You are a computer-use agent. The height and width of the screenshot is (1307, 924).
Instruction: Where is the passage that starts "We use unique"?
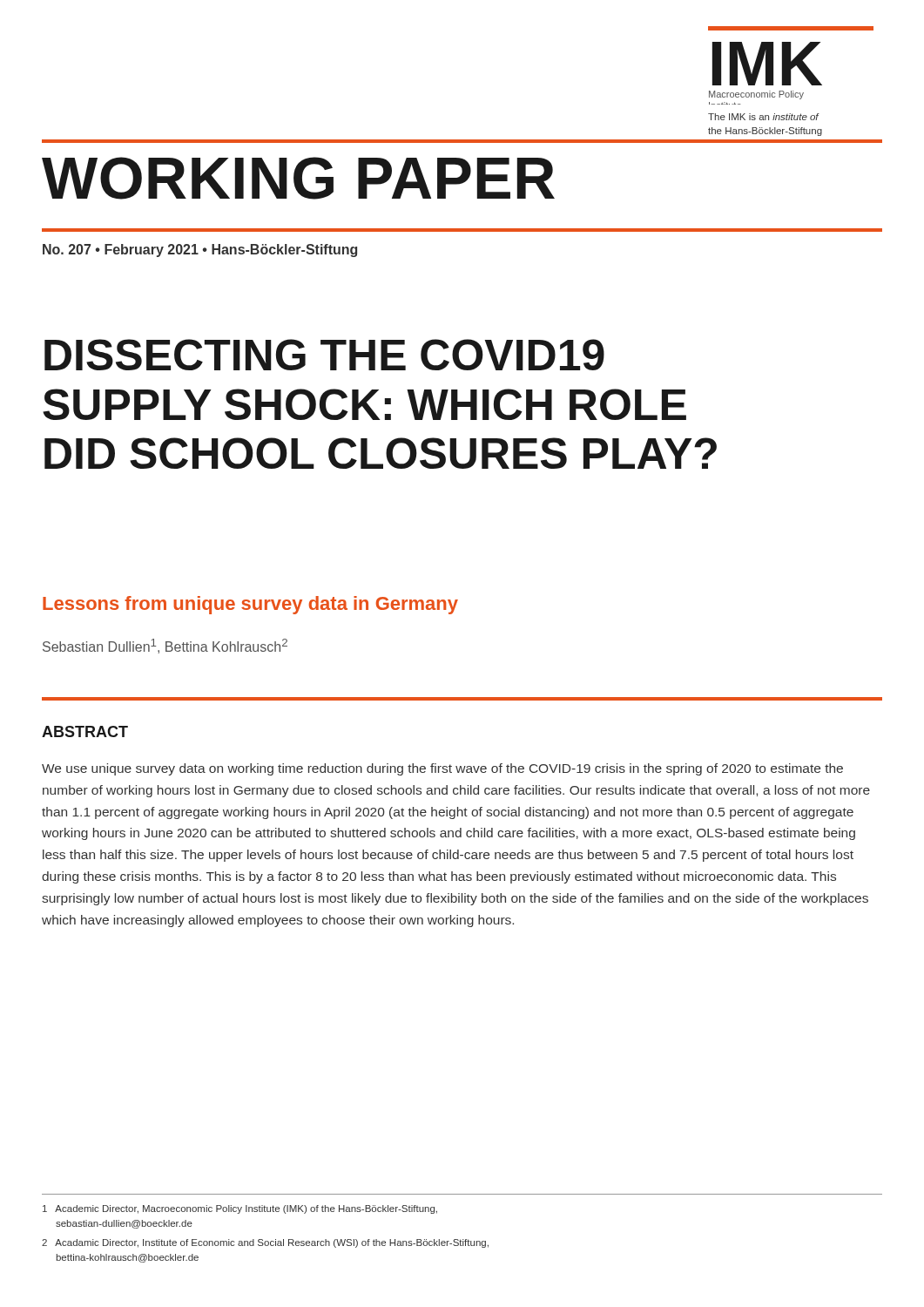[456, 844]
